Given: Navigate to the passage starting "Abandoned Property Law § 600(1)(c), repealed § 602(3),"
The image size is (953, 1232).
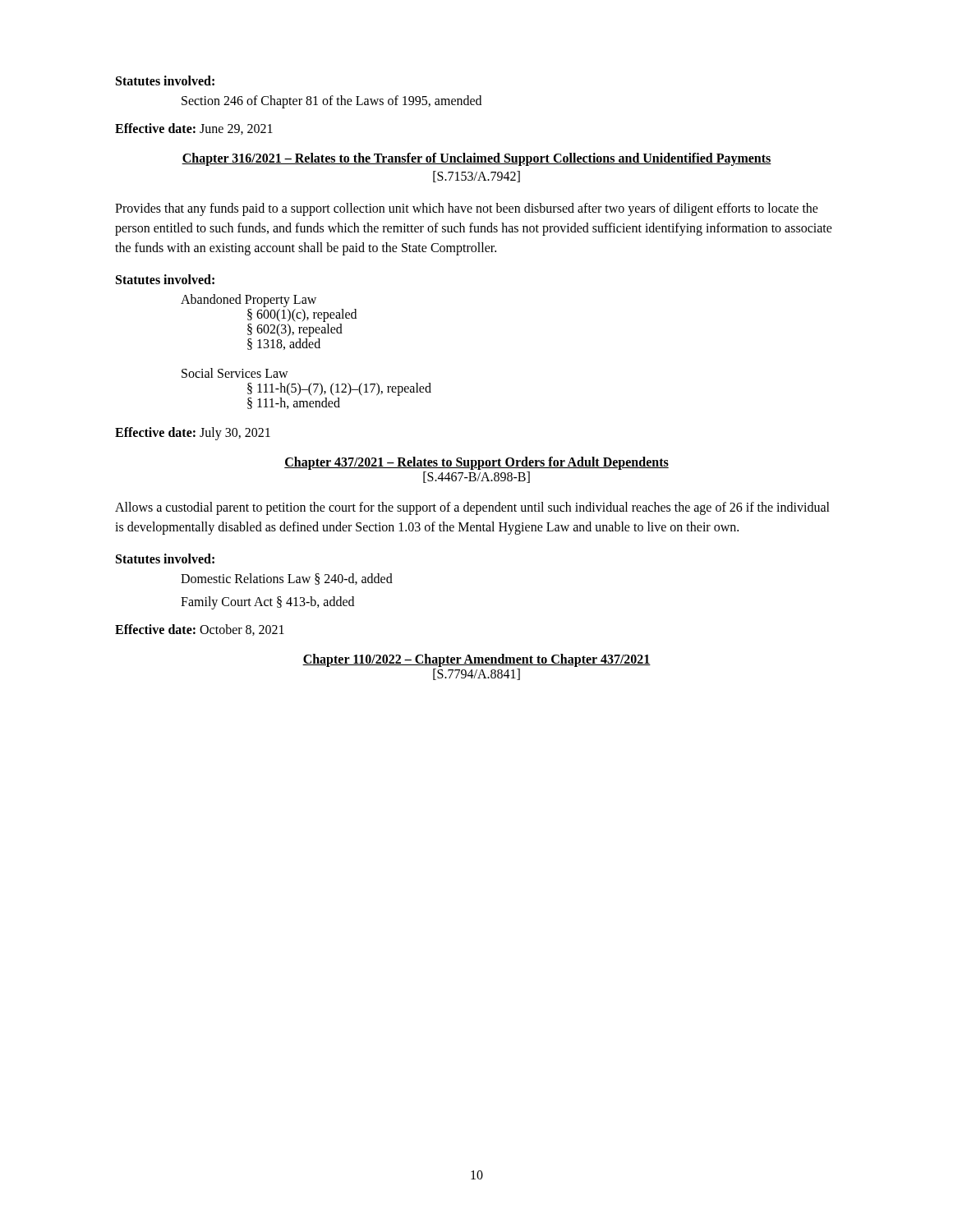Looking at the screenshot, I should [249, 301].
